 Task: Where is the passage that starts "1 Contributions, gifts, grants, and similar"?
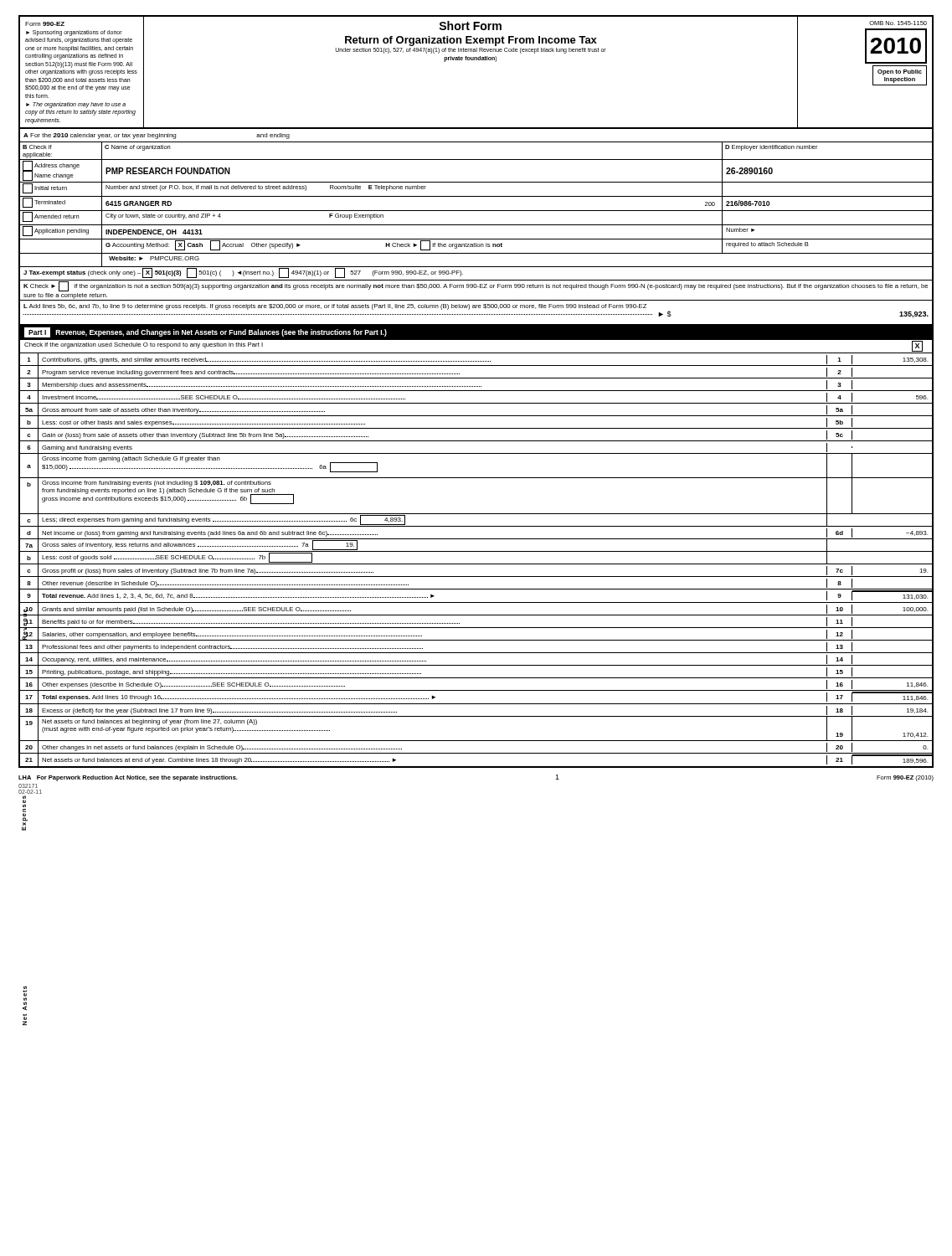pyautogui.click(x=476, y=359)
